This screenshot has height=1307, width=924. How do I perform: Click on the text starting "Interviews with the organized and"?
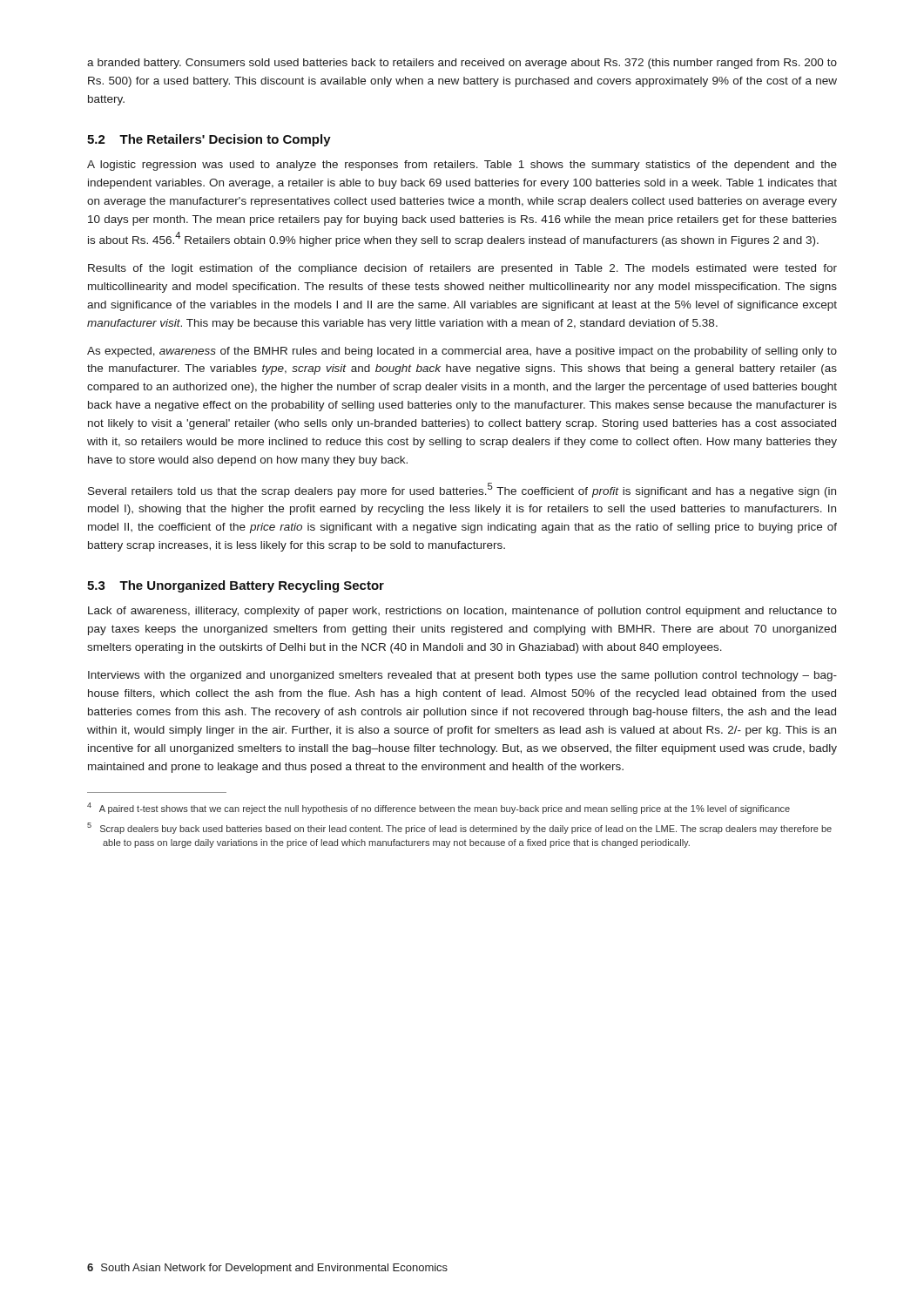(462, 721)
